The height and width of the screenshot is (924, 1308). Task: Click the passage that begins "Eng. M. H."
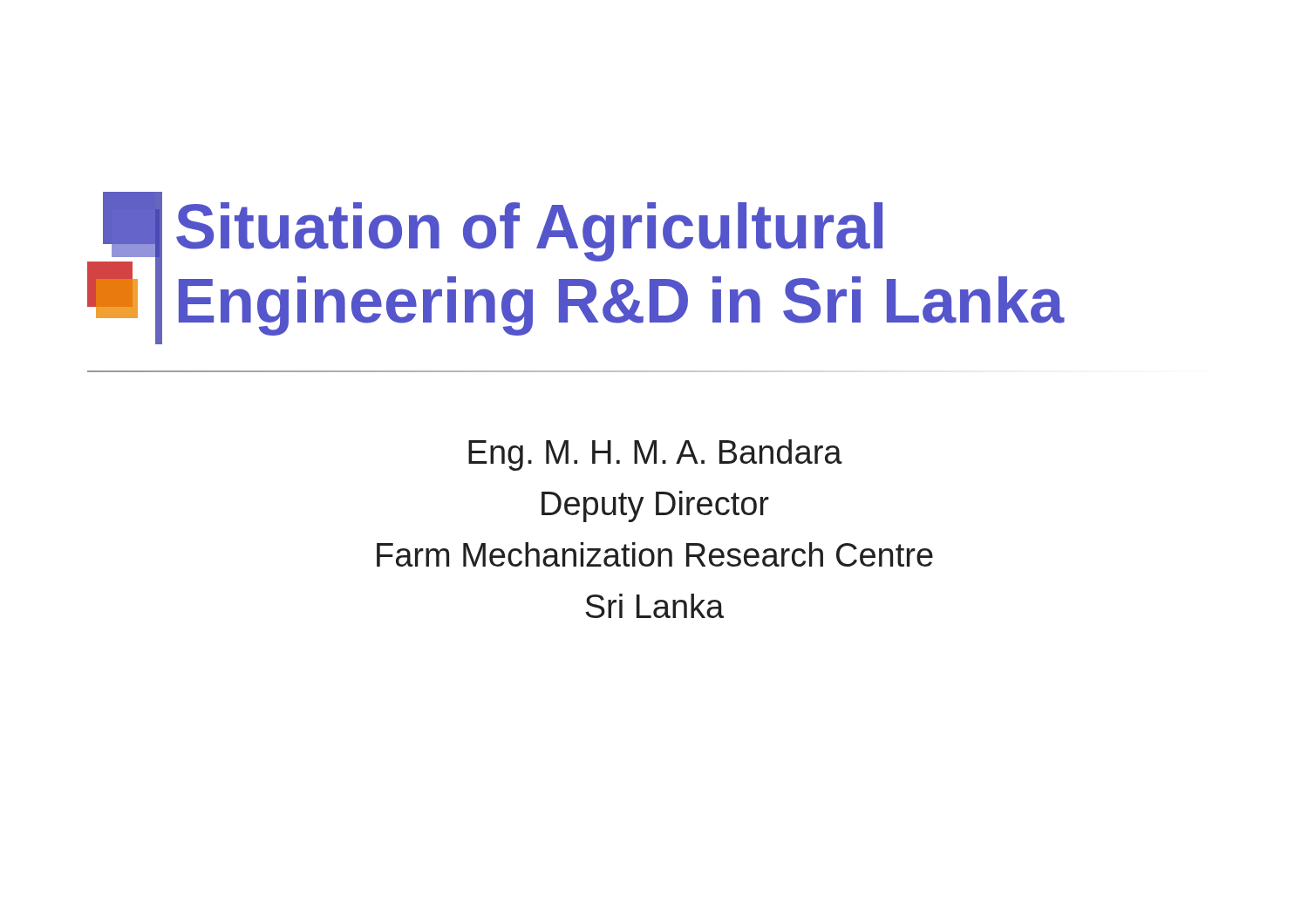point(654,530)
